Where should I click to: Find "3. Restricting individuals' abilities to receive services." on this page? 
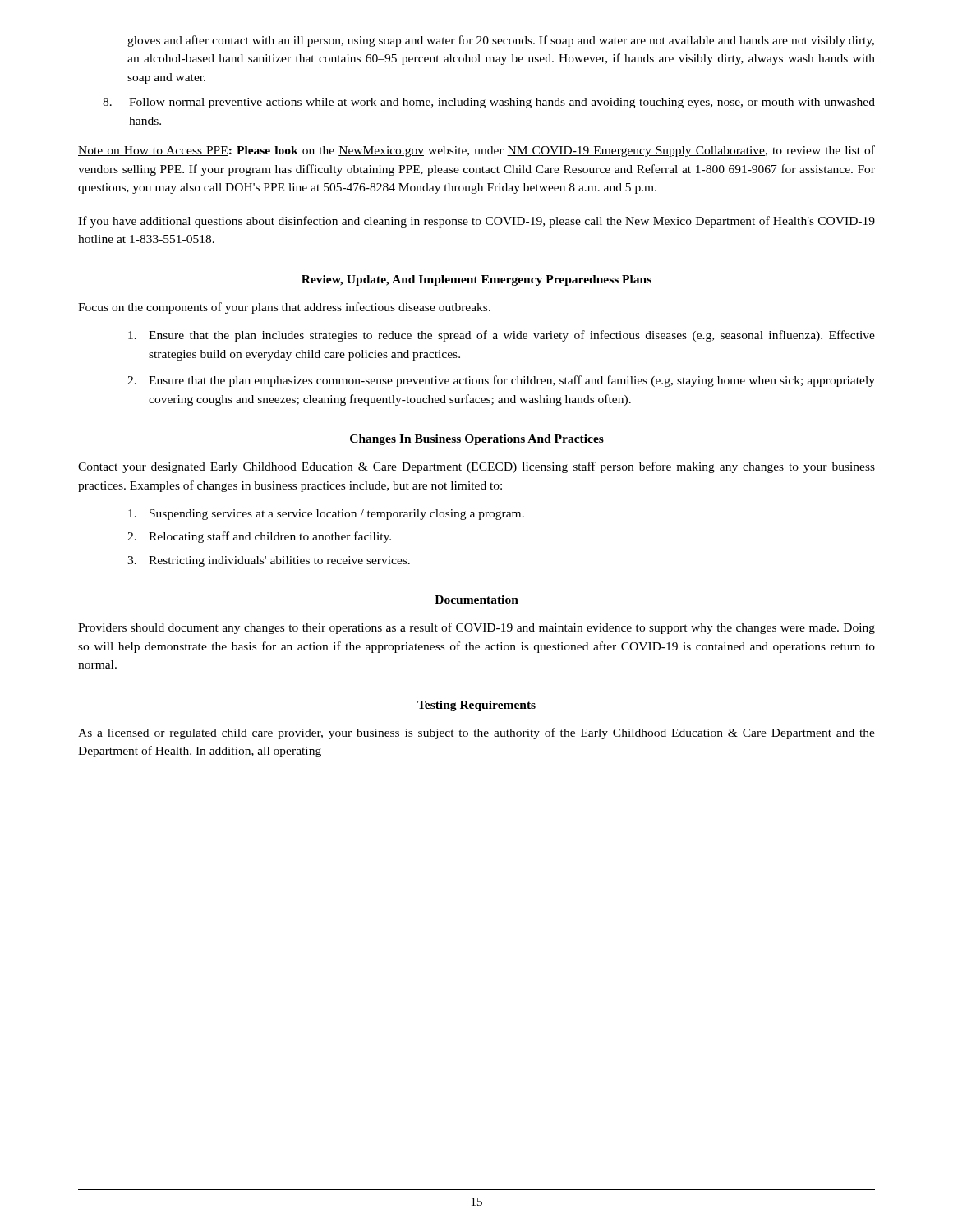(x=269, y=561)
